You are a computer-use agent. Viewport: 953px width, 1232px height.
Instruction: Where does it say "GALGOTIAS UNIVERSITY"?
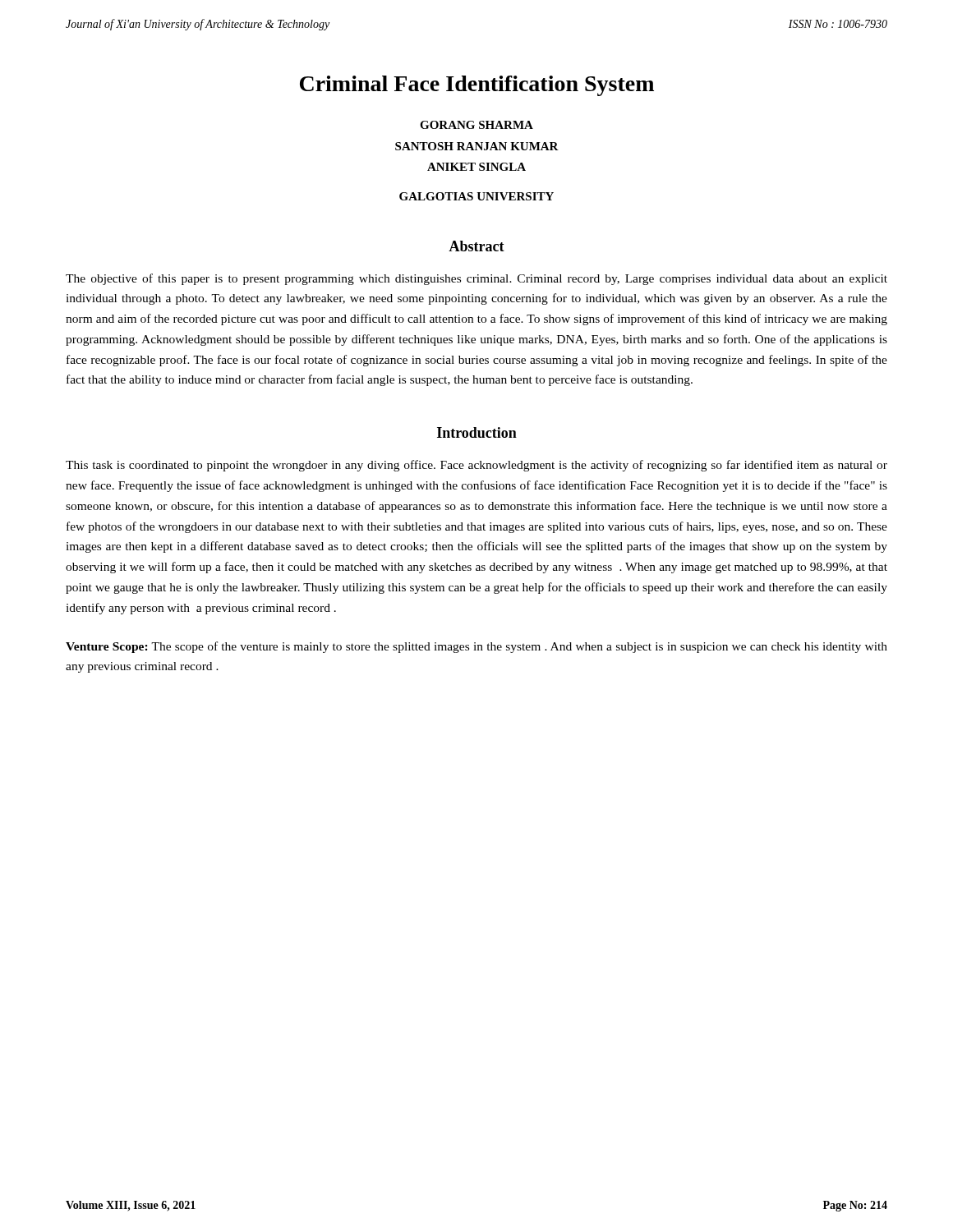[x=476, y=196]
